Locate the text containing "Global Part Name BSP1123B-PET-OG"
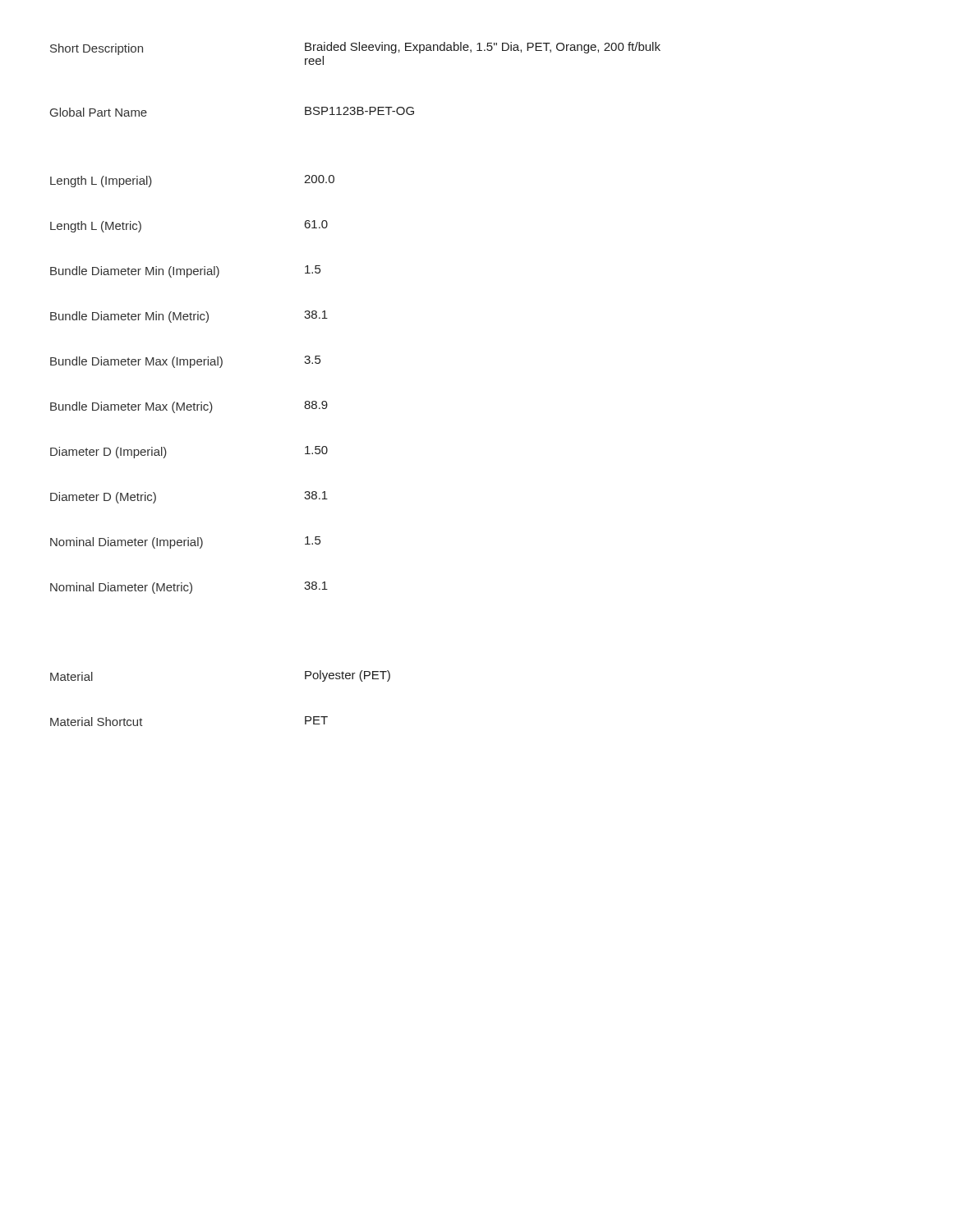 point(105,111)
